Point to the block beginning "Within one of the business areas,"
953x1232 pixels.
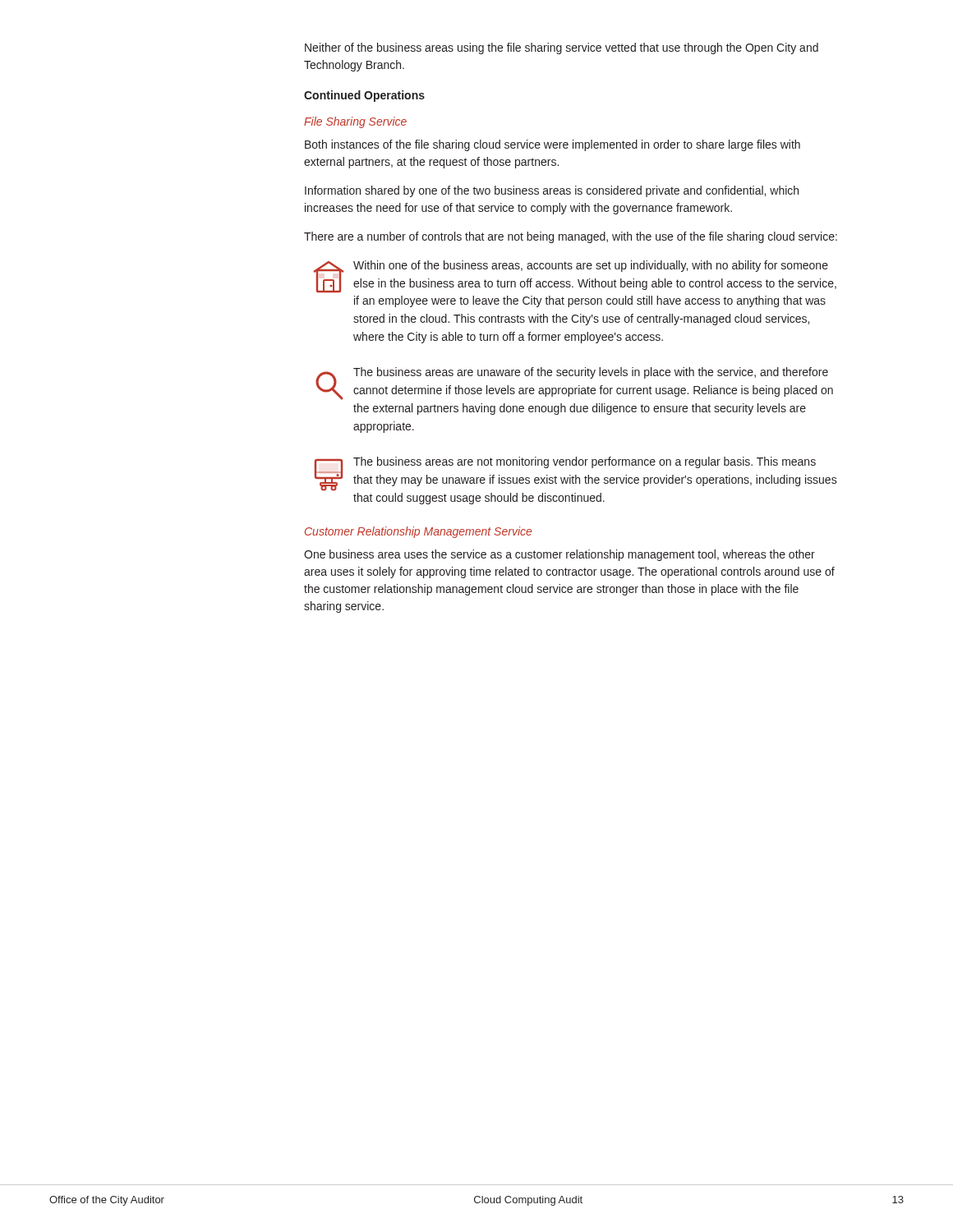571,302
